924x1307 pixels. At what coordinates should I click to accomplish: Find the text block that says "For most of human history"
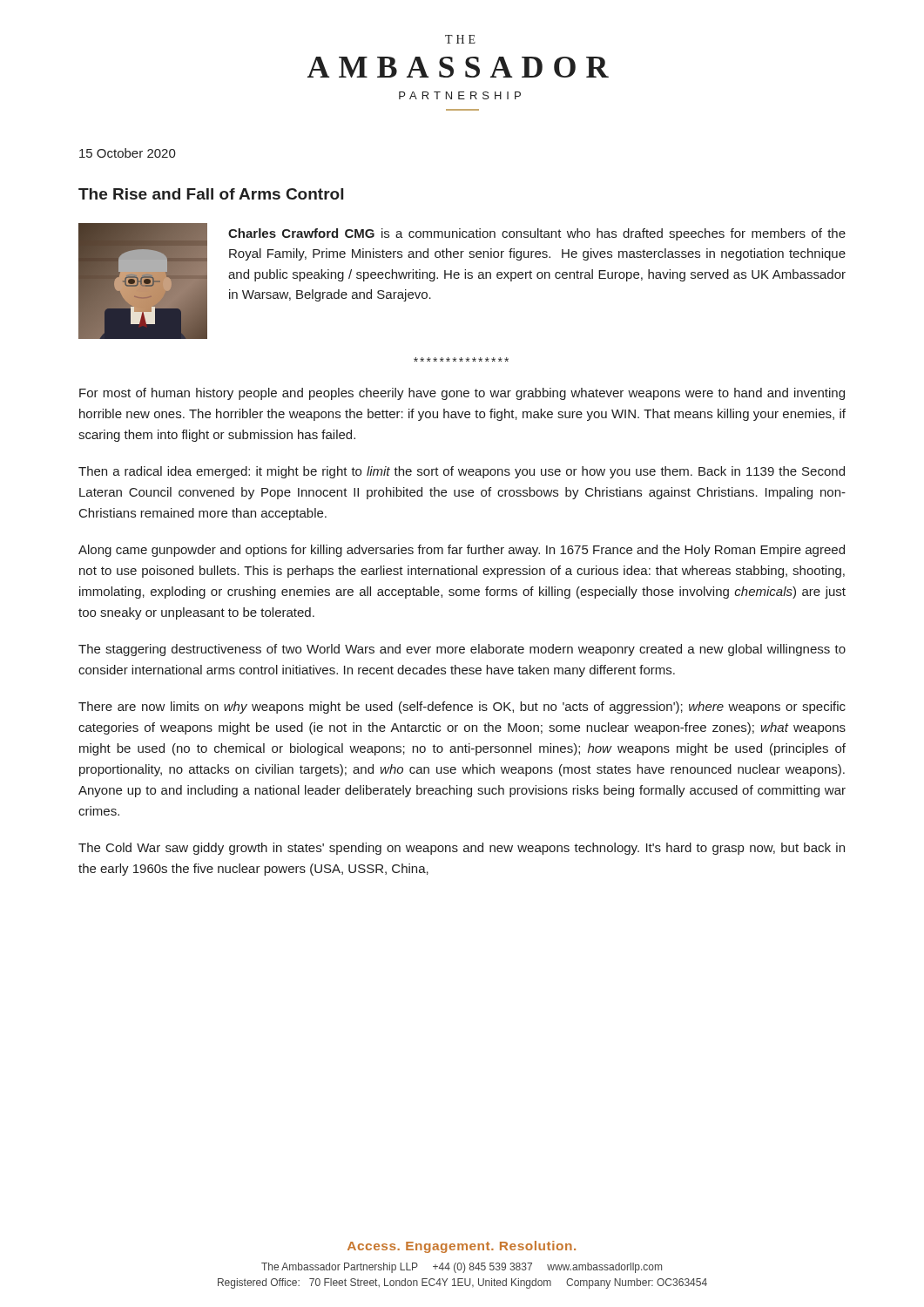tap(462, 413)
